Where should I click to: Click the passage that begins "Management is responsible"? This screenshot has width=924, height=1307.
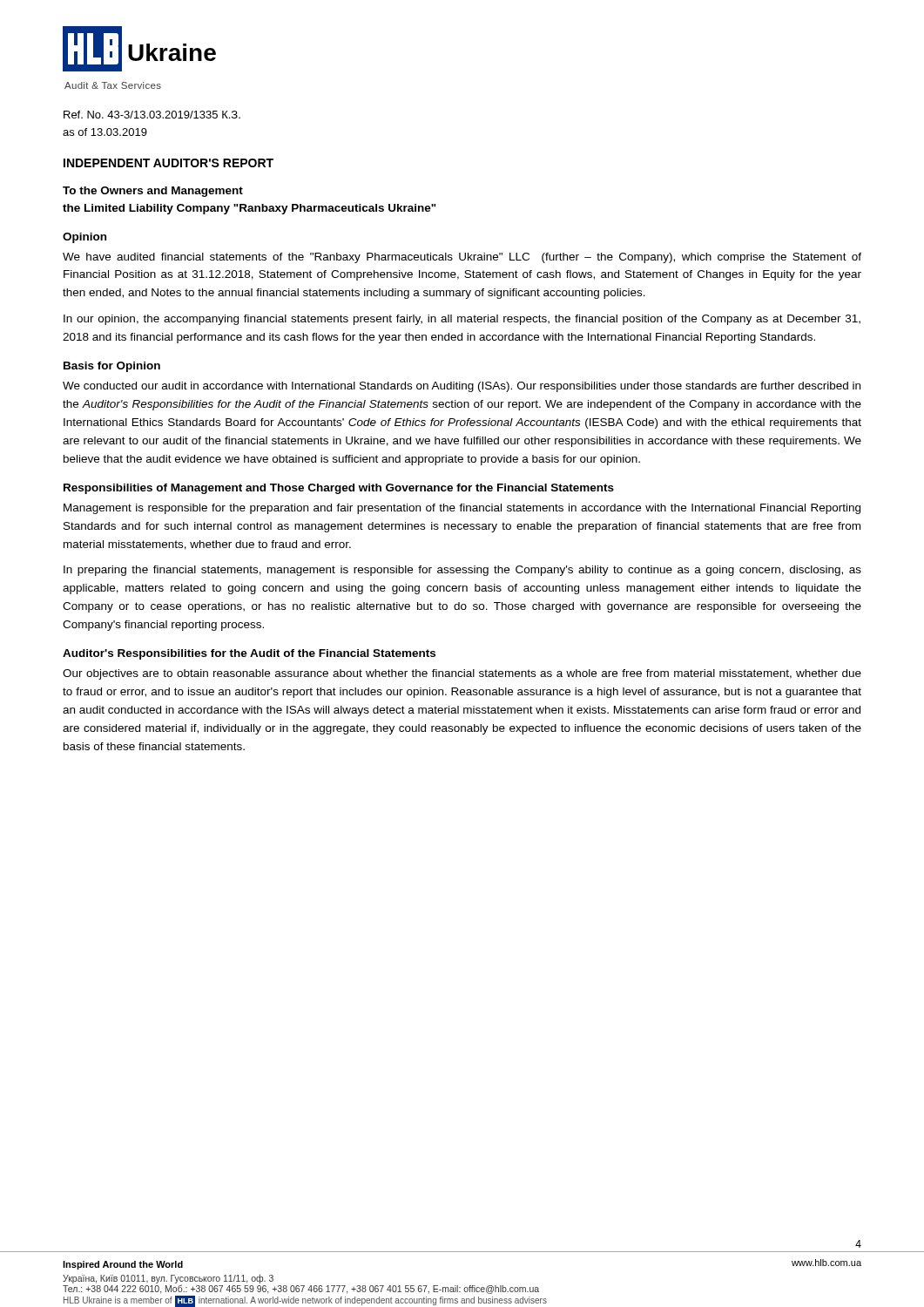pyautogui.click(x=462, y=525)
